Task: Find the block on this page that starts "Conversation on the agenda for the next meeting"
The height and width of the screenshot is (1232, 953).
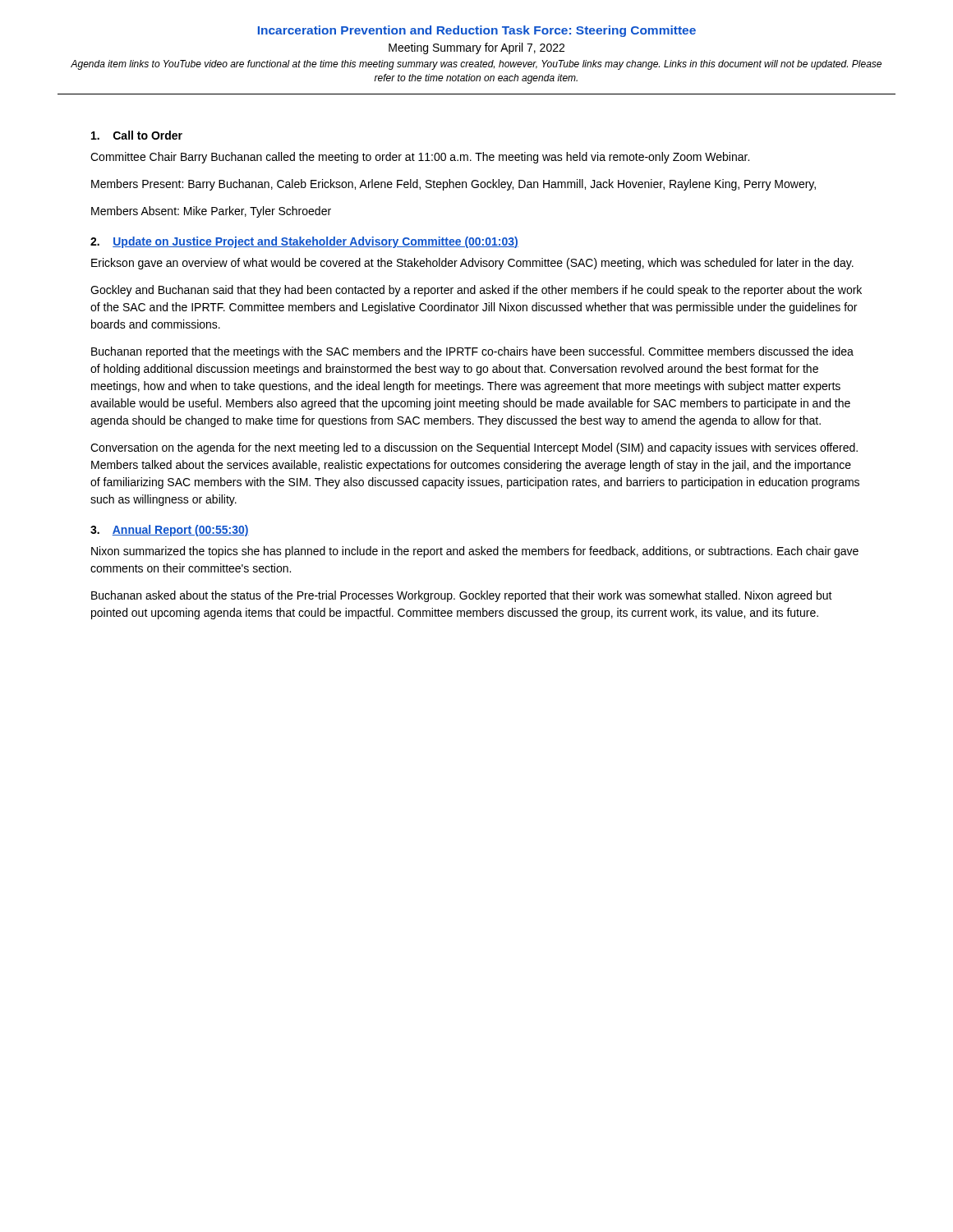Action: [x=475, y=473]
